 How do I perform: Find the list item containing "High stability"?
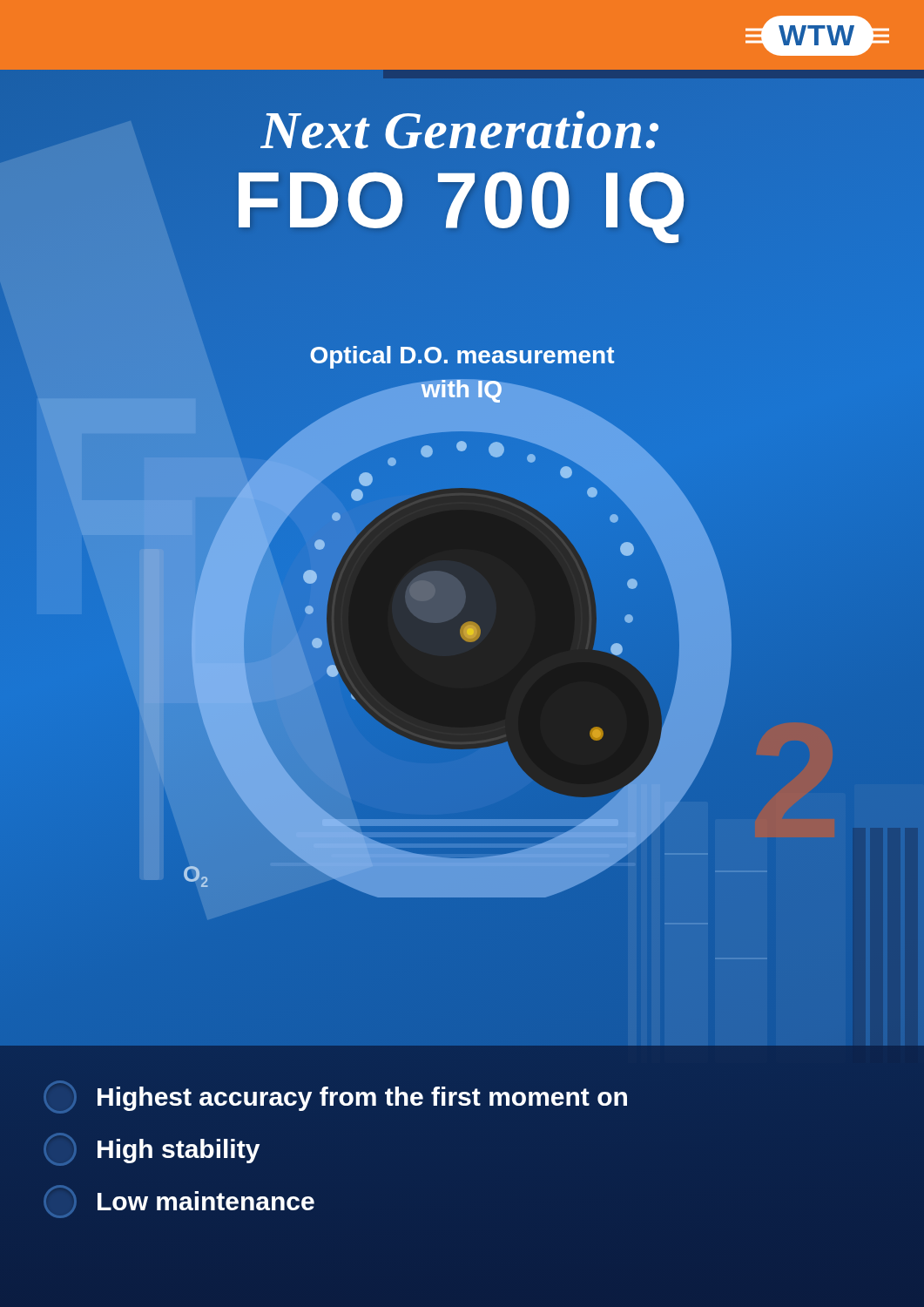click(x=152, y=1149)
